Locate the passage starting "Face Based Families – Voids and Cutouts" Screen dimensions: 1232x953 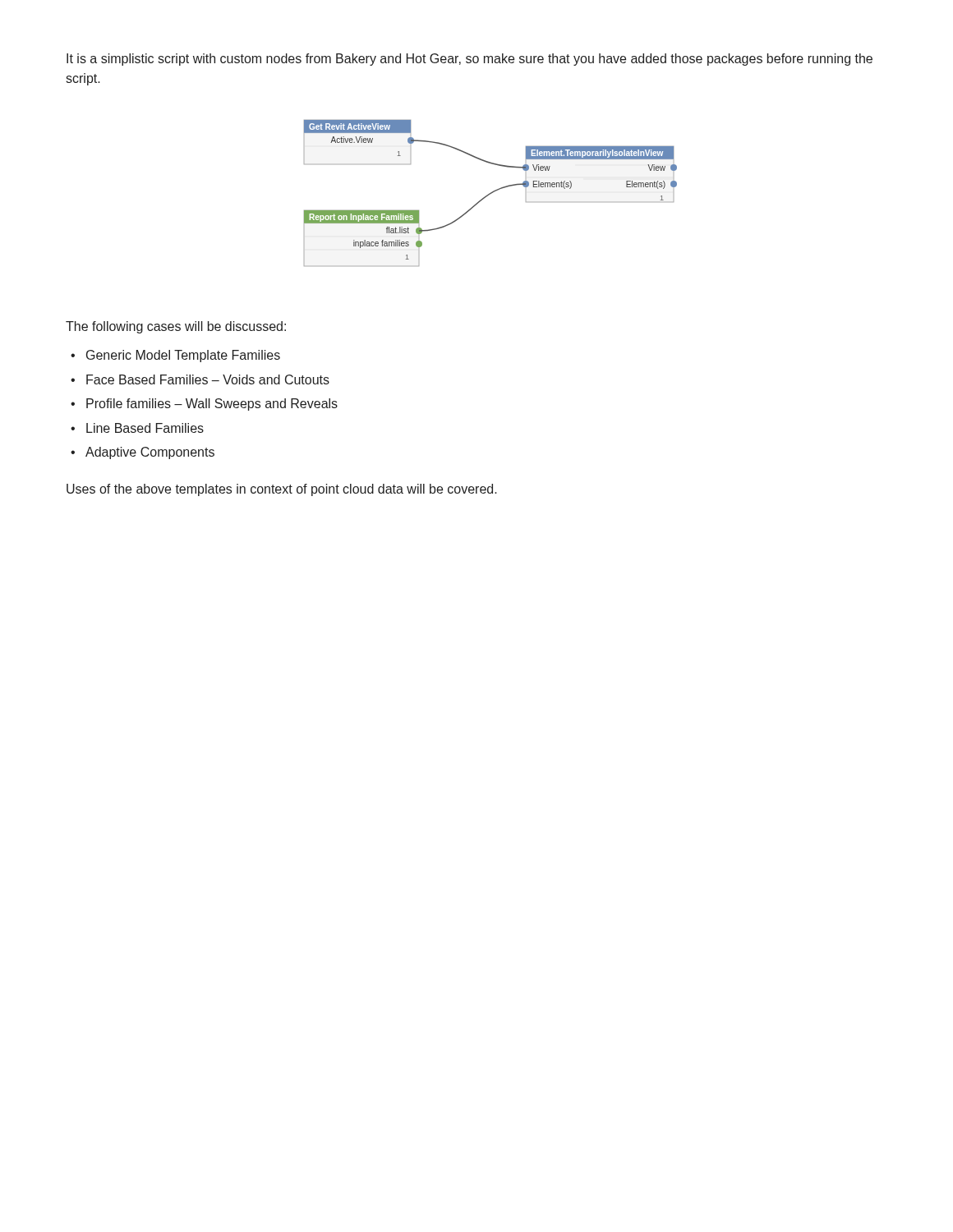(207, 380)
